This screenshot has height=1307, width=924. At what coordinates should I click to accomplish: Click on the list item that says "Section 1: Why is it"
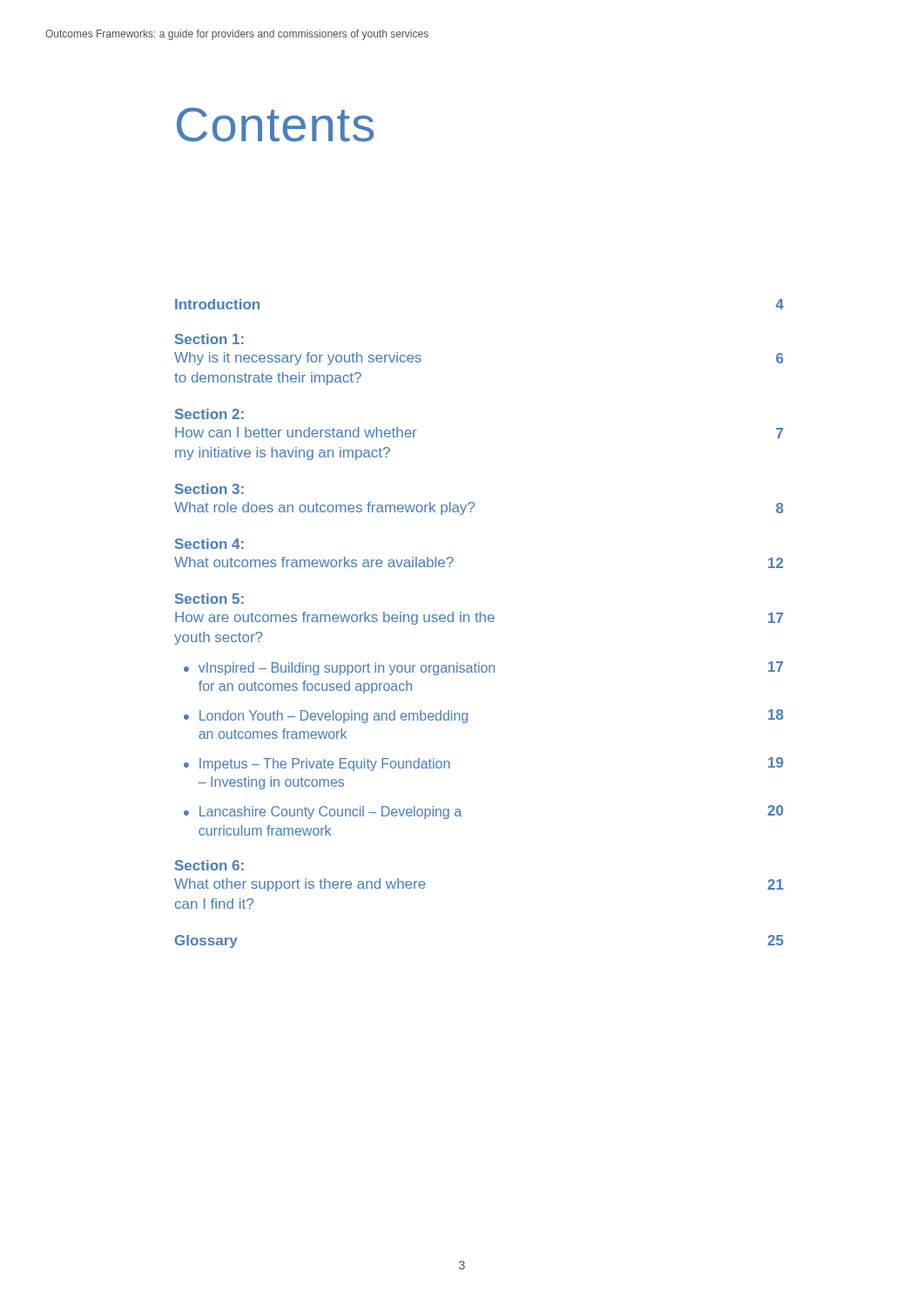click(209, 339)
